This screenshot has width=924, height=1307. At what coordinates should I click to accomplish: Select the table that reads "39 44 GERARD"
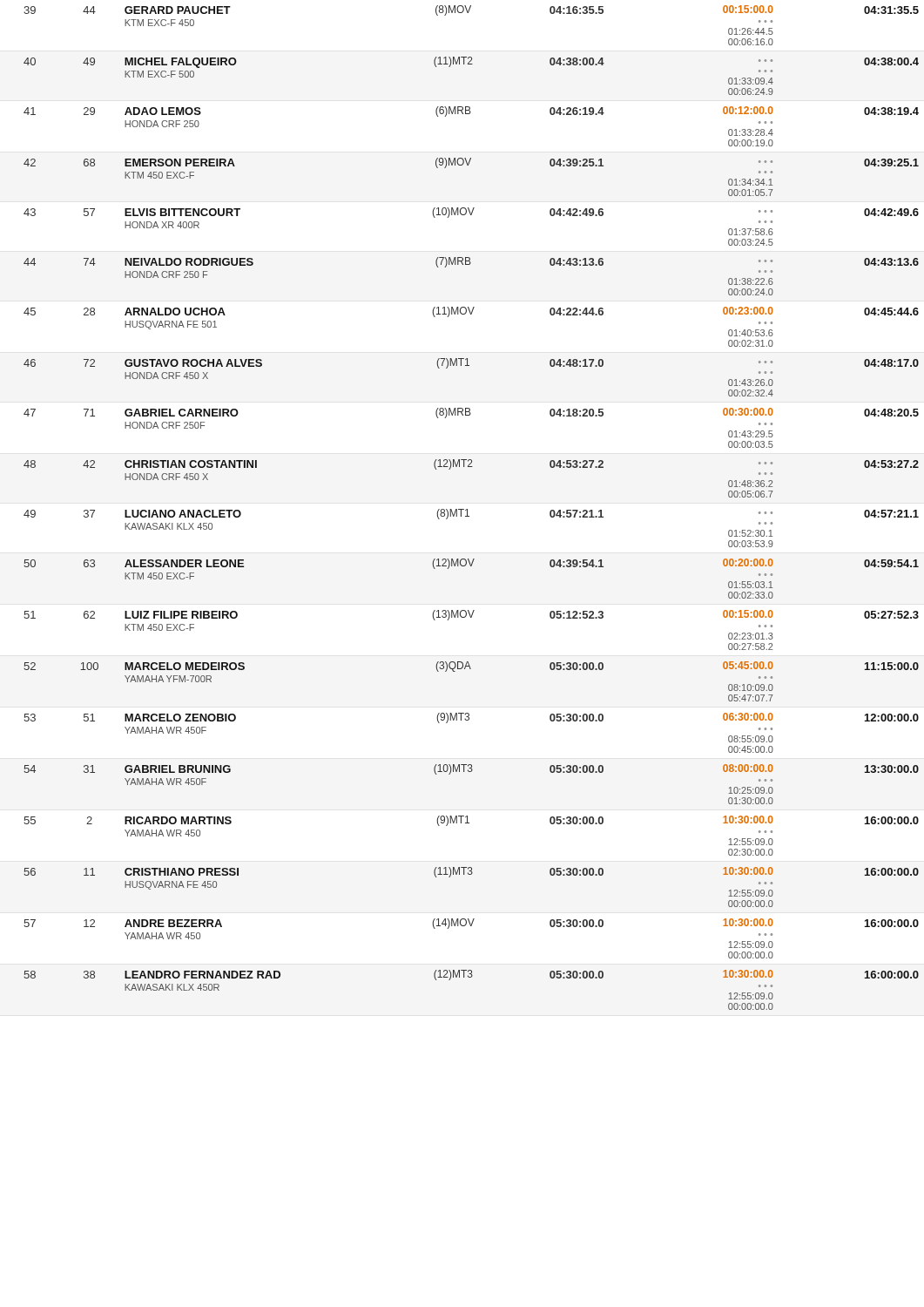point(462,508)
